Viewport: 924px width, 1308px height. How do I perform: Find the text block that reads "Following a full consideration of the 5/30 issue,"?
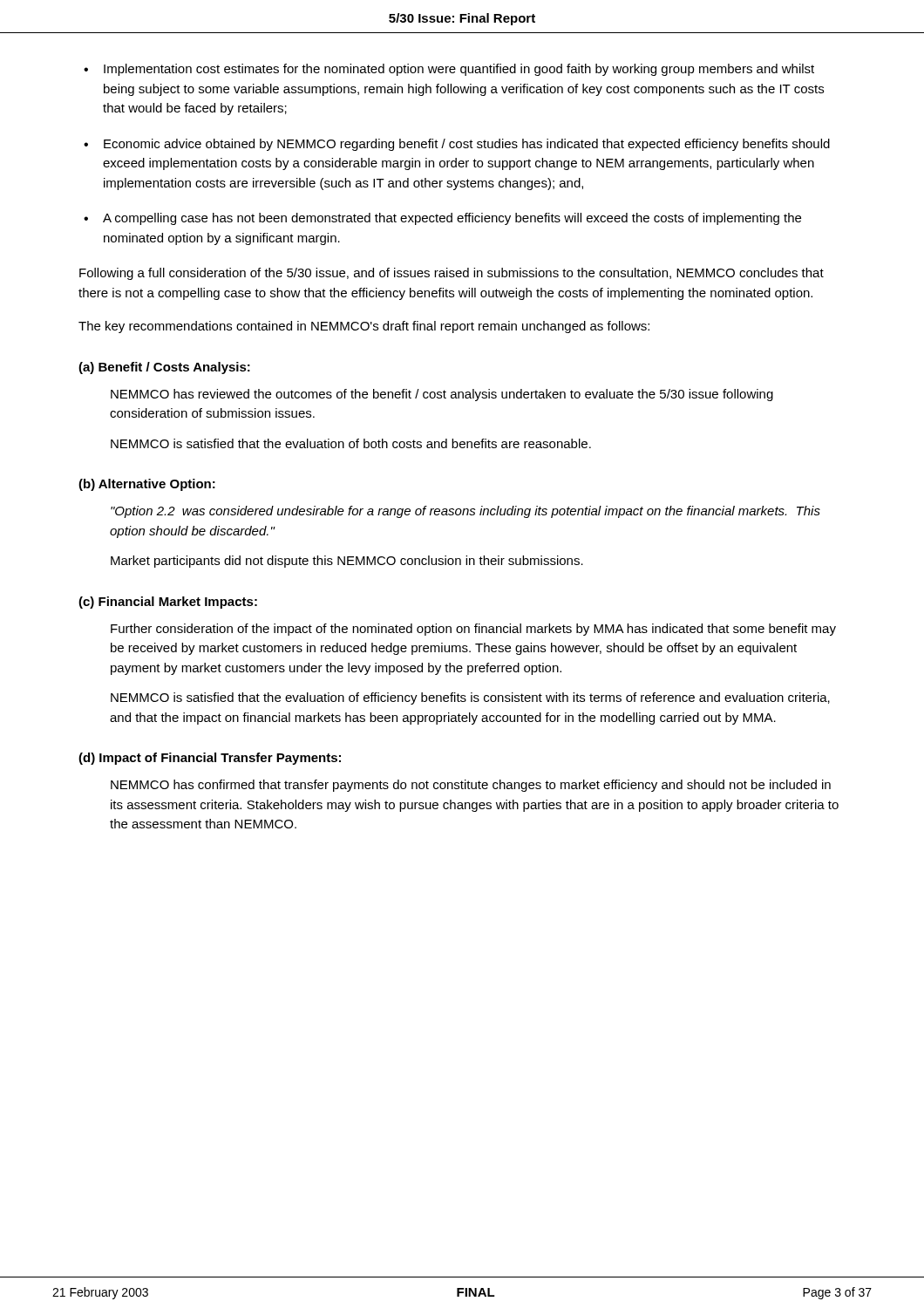[451, 282]
